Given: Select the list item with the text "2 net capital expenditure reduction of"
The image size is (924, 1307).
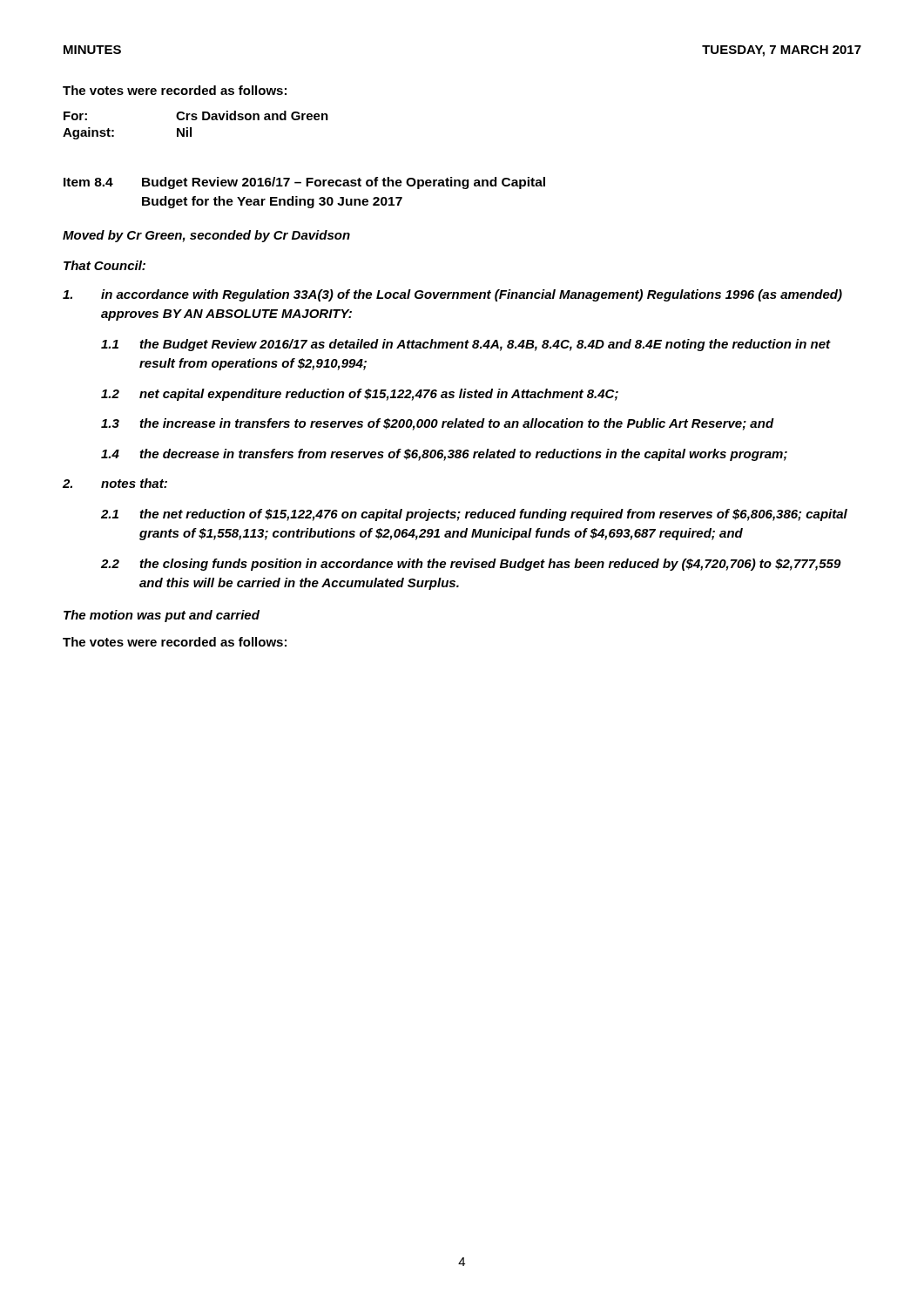Looking at the screenshot, I should (481, 394).
